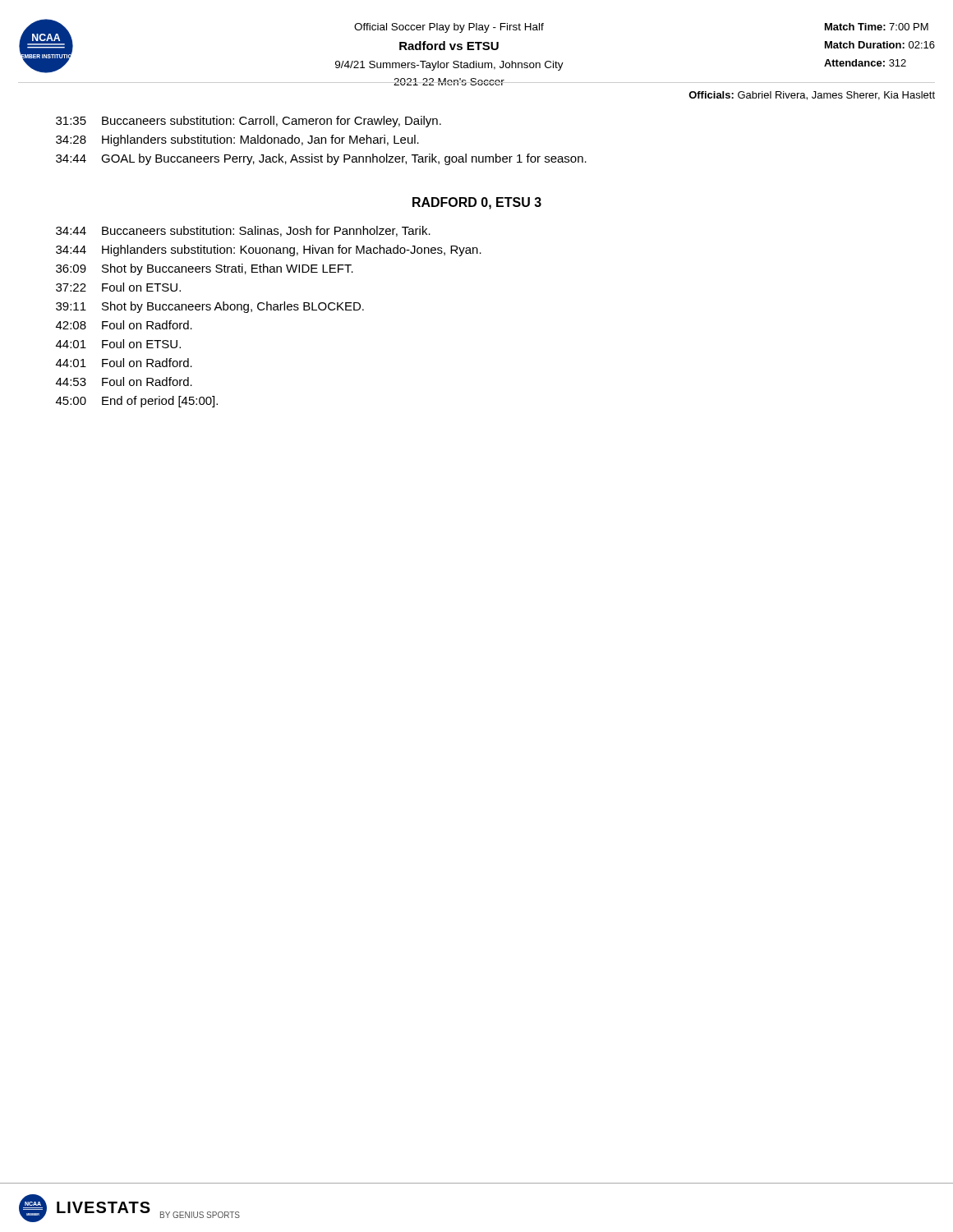The width and height of the screenshot is (953, 1232).
Task: Click where it says "34:44 Buccaneers substitution: Salinas, Josh for Pannholzer, Tarik."
Action: click(x=243, y=231)
